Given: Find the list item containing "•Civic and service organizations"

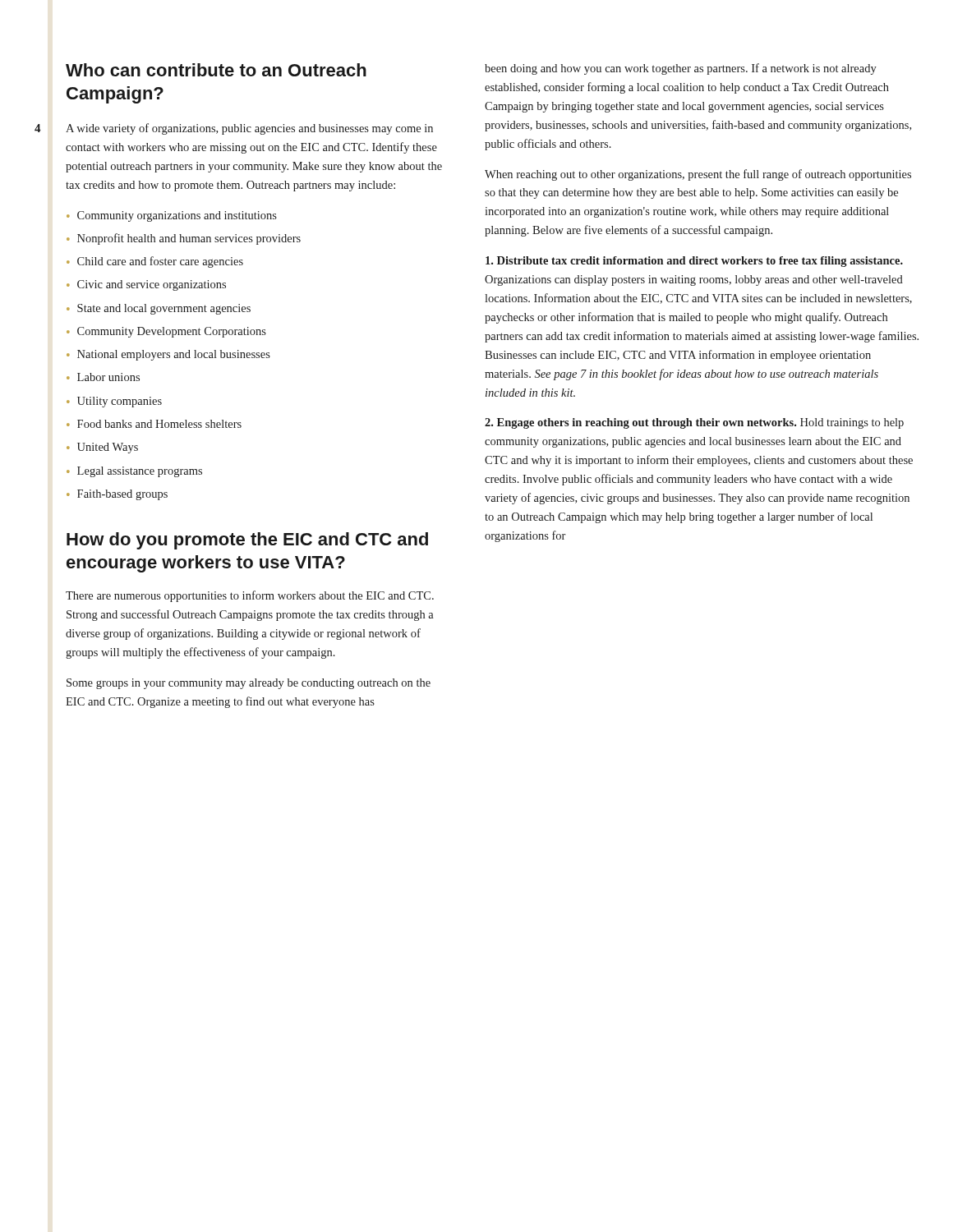Looking at the screenshot, I should 146,285.
